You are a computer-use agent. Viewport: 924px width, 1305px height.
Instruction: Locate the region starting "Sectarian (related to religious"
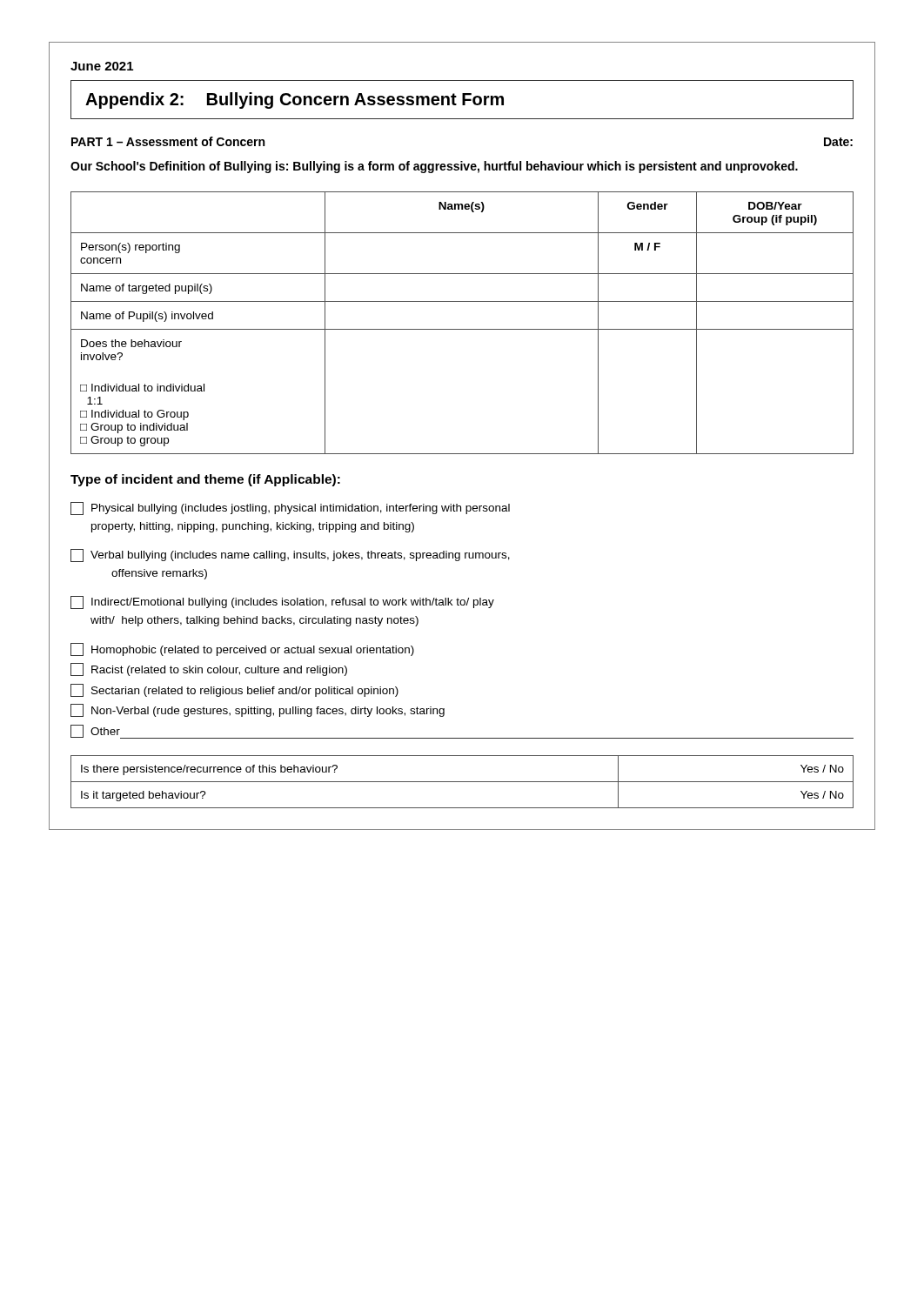[x=245, y=690]
